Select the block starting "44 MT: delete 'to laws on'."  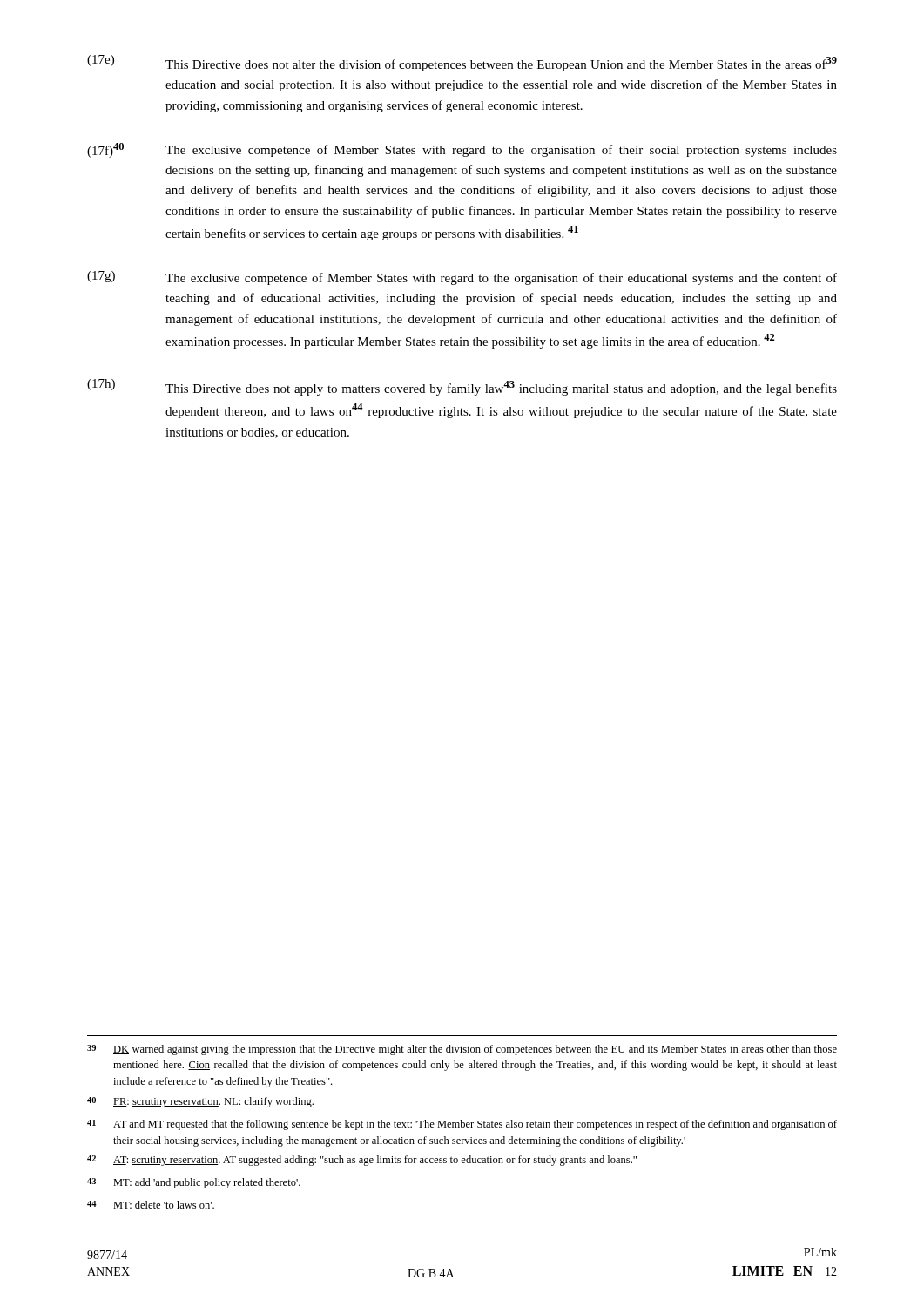coord(151,1207)
